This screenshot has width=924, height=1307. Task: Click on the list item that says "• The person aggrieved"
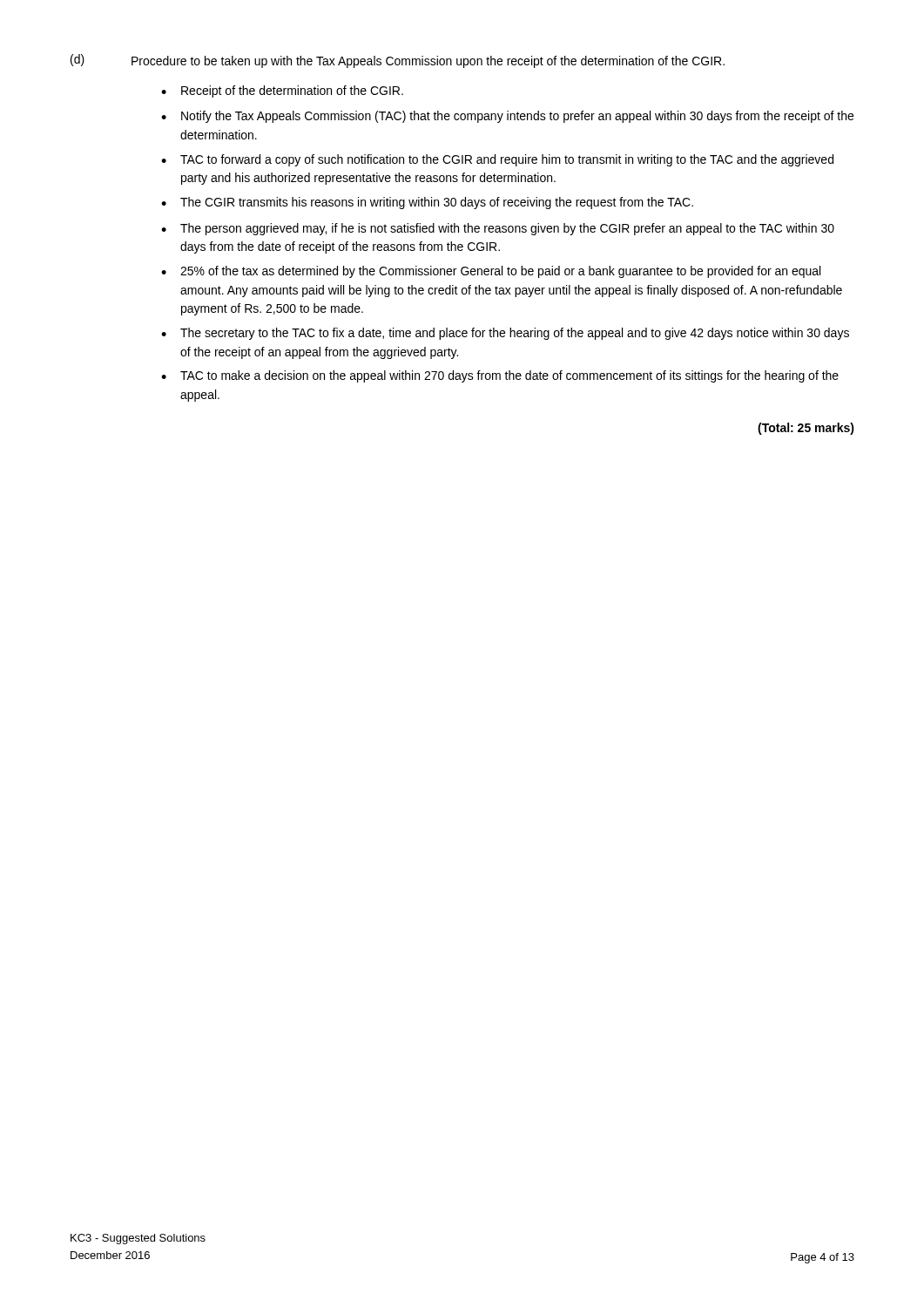click(x=508, y=238)
